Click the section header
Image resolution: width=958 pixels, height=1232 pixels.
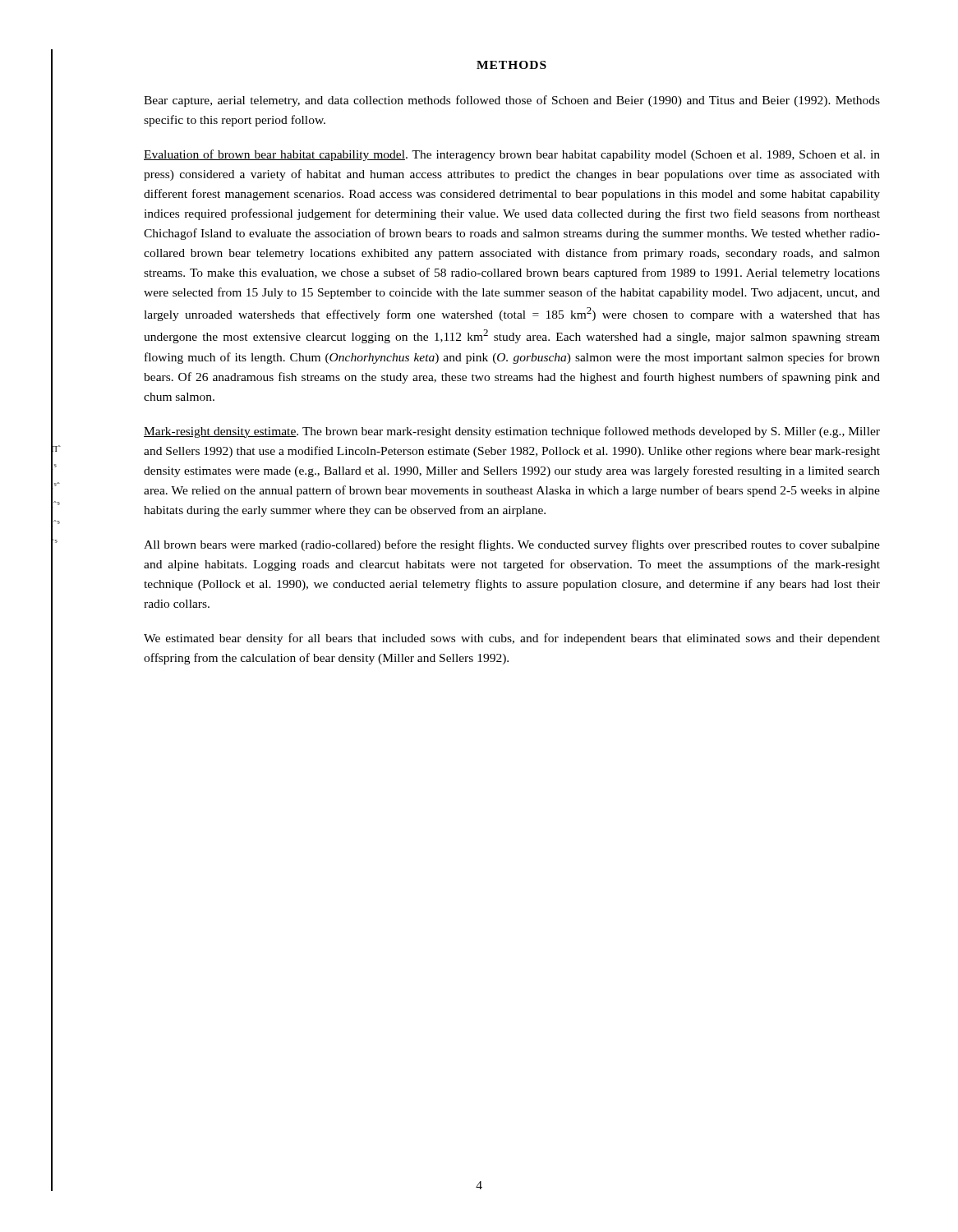point(512,64)
